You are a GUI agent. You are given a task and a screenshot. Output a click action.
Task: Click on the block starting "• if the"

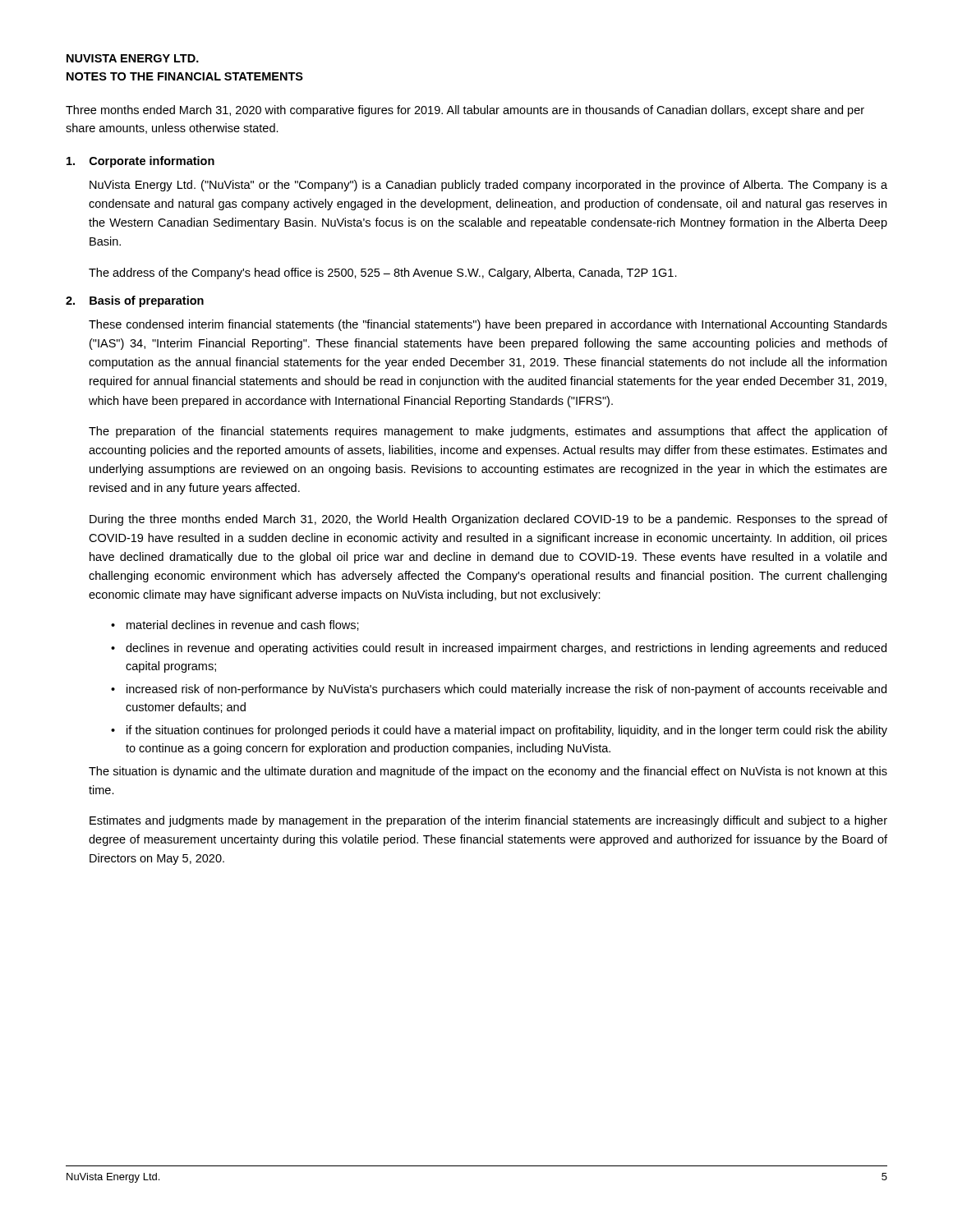[x=499, y=739]
